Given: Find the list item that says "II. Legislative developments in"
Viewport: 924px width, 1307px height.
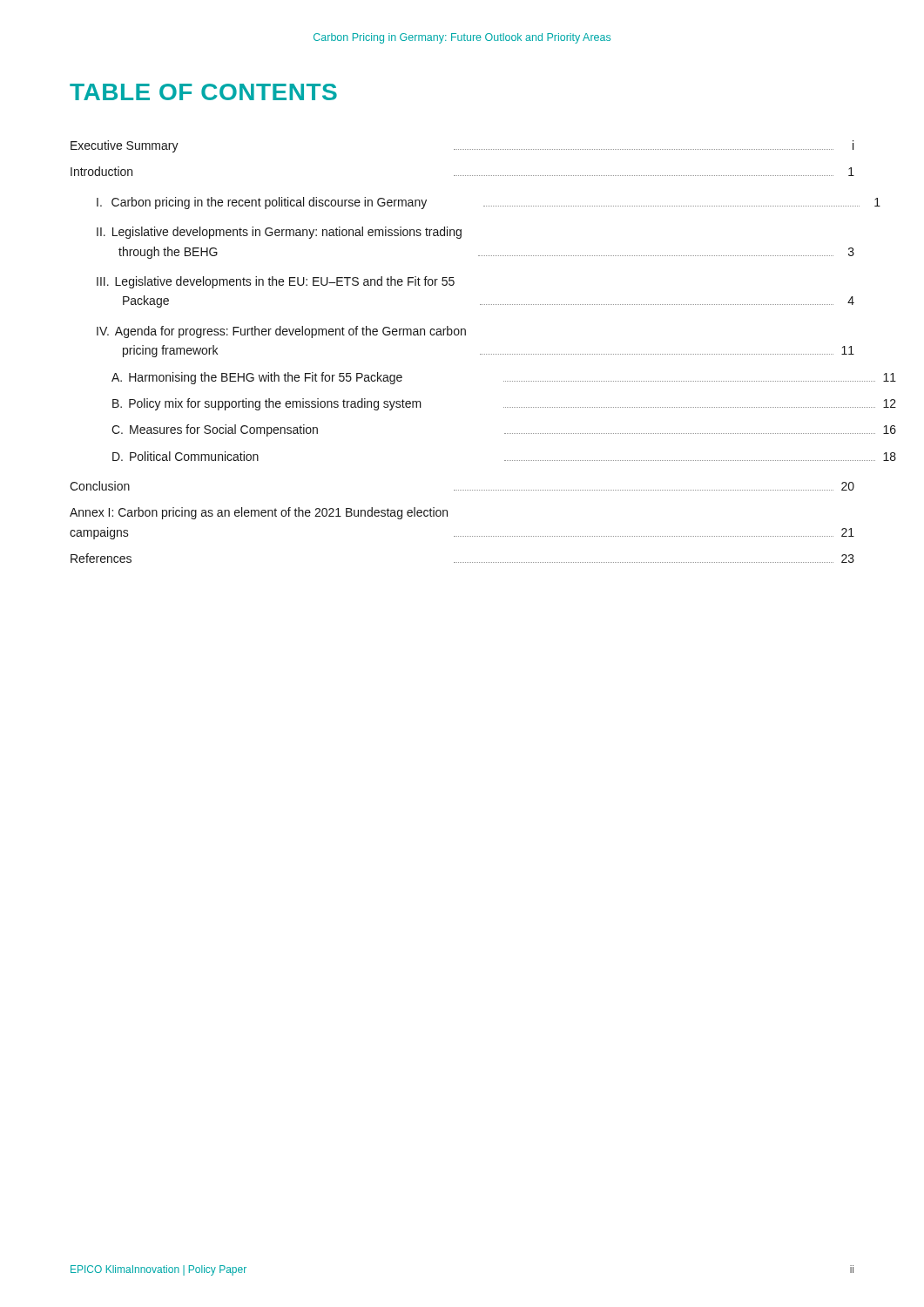Looking at the screenshot, I should click(x=279, y=233).
